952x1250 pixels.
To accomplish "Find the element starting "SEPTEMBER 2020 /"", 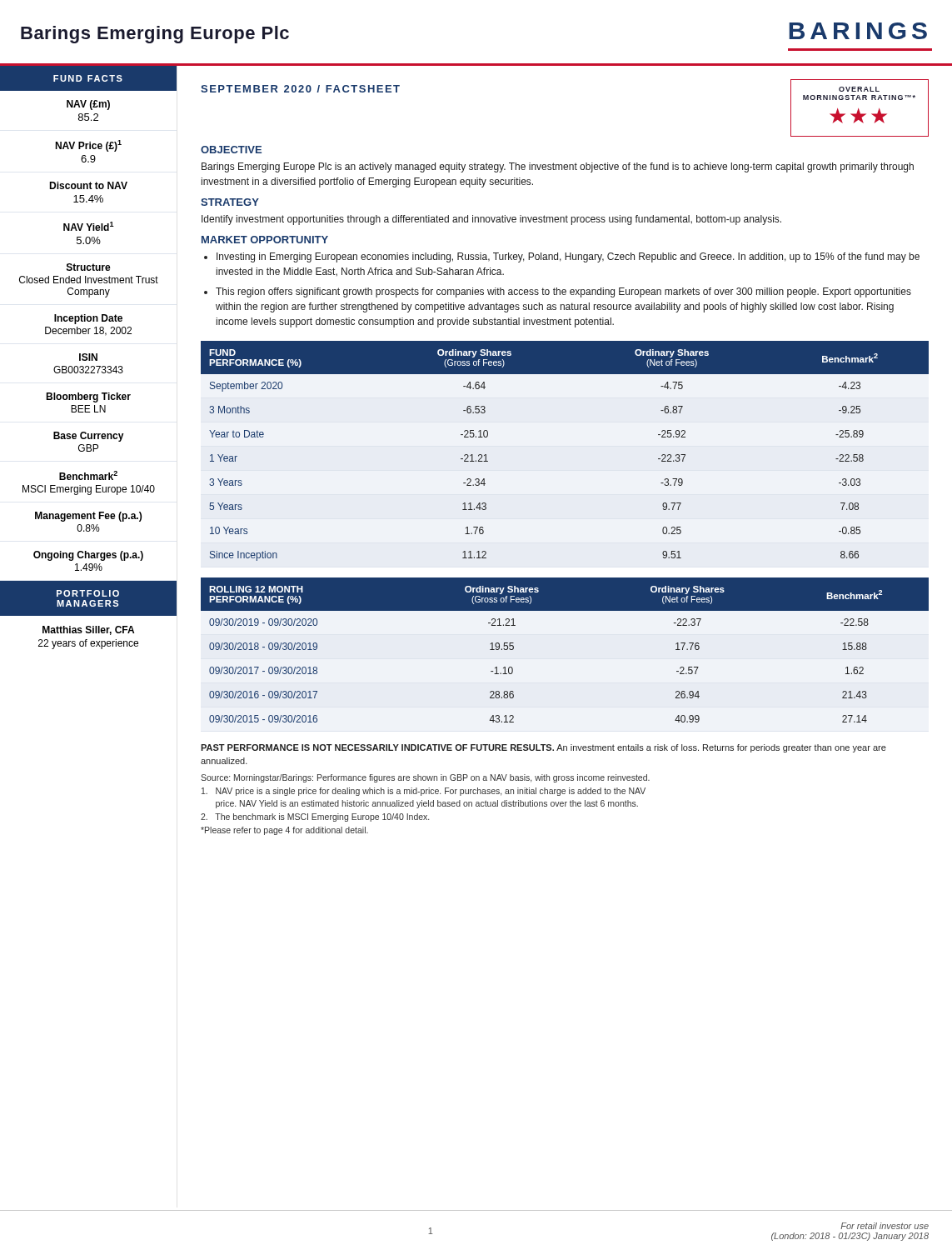I will pyautogui.click(x=301, y=89).
